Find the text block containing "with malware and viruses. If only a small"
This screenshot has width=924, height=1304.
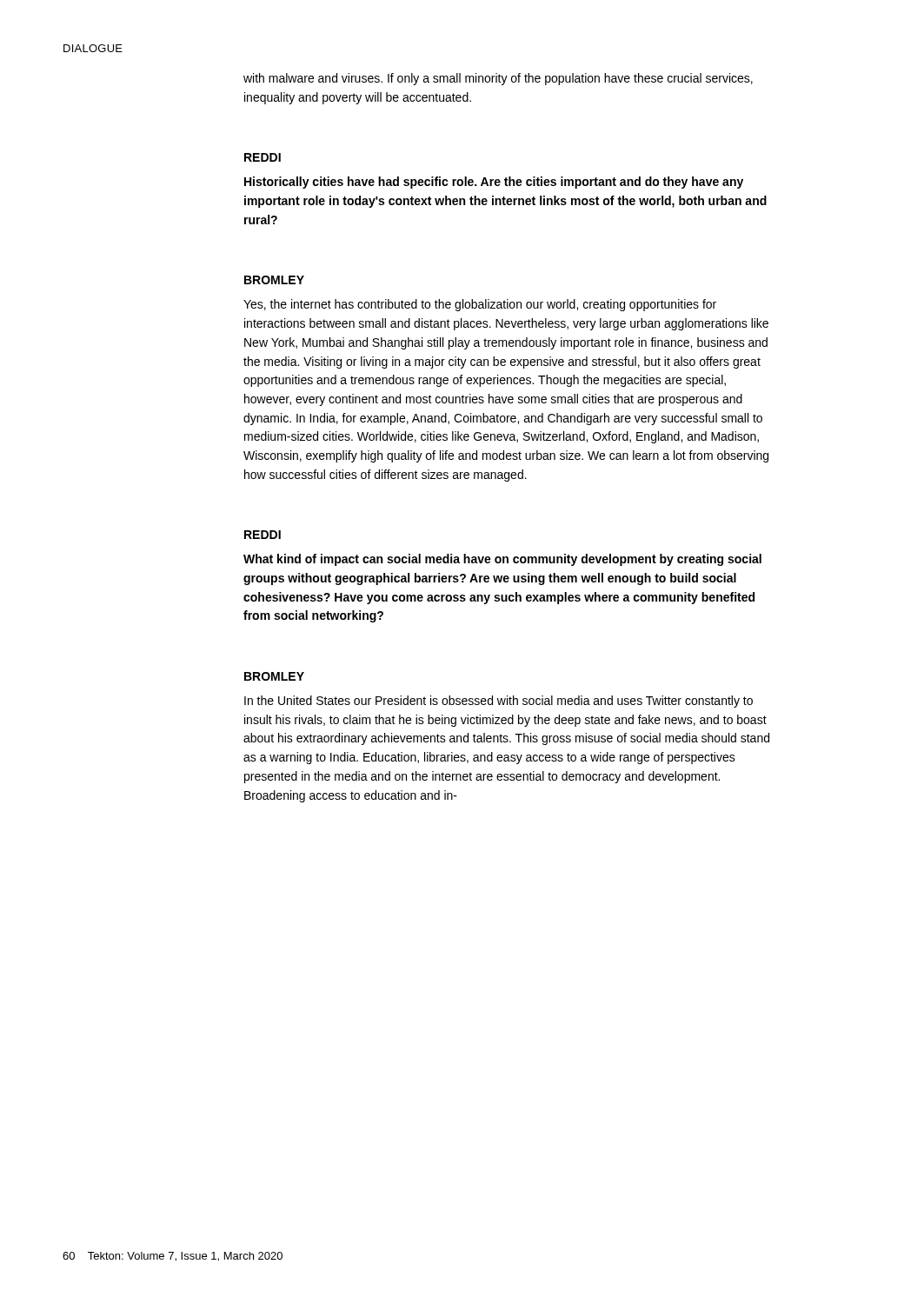[498, 88]
